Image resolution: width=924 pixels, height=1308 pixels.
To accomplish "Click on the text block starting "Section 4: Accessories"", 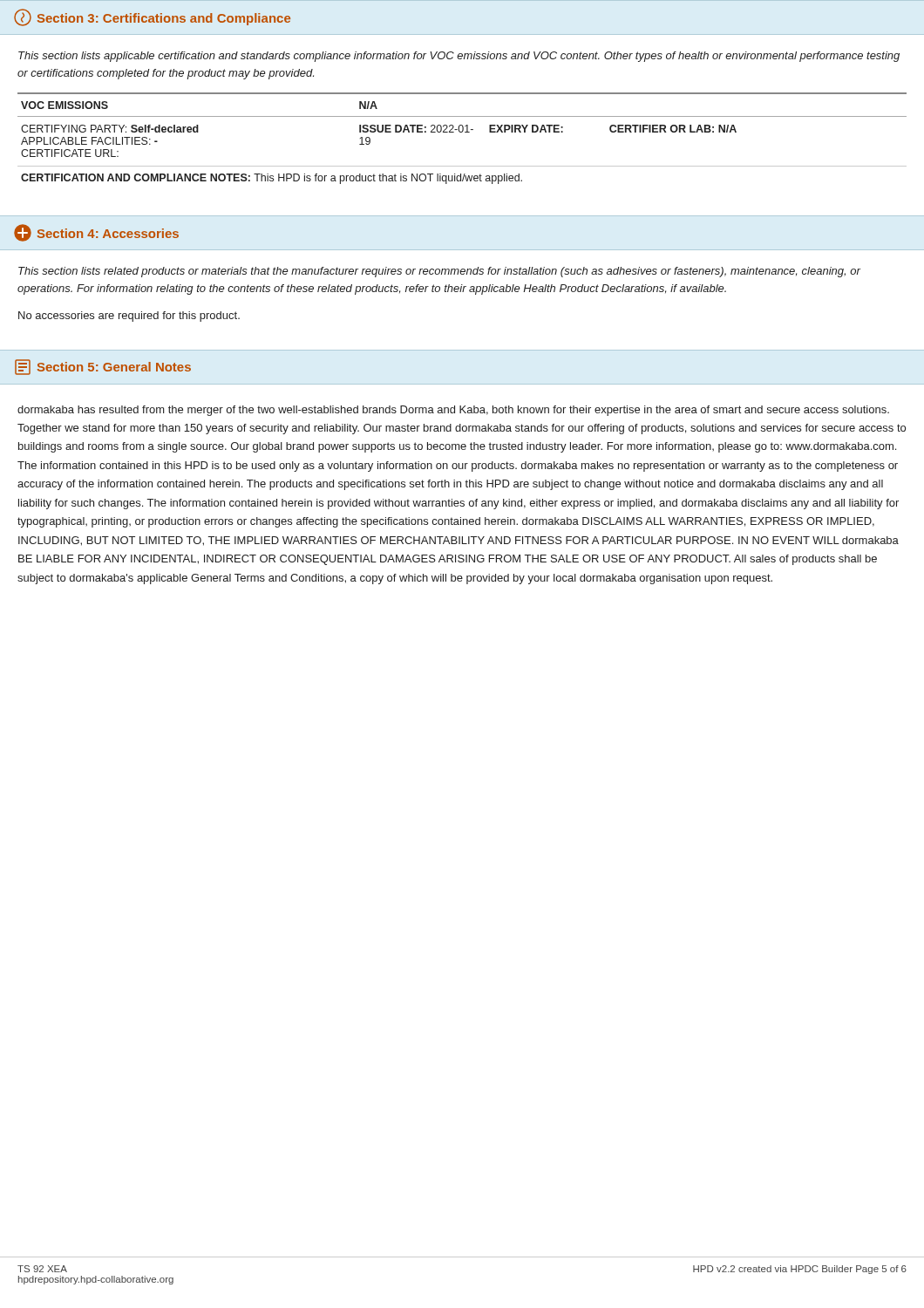I will (97, 233).
